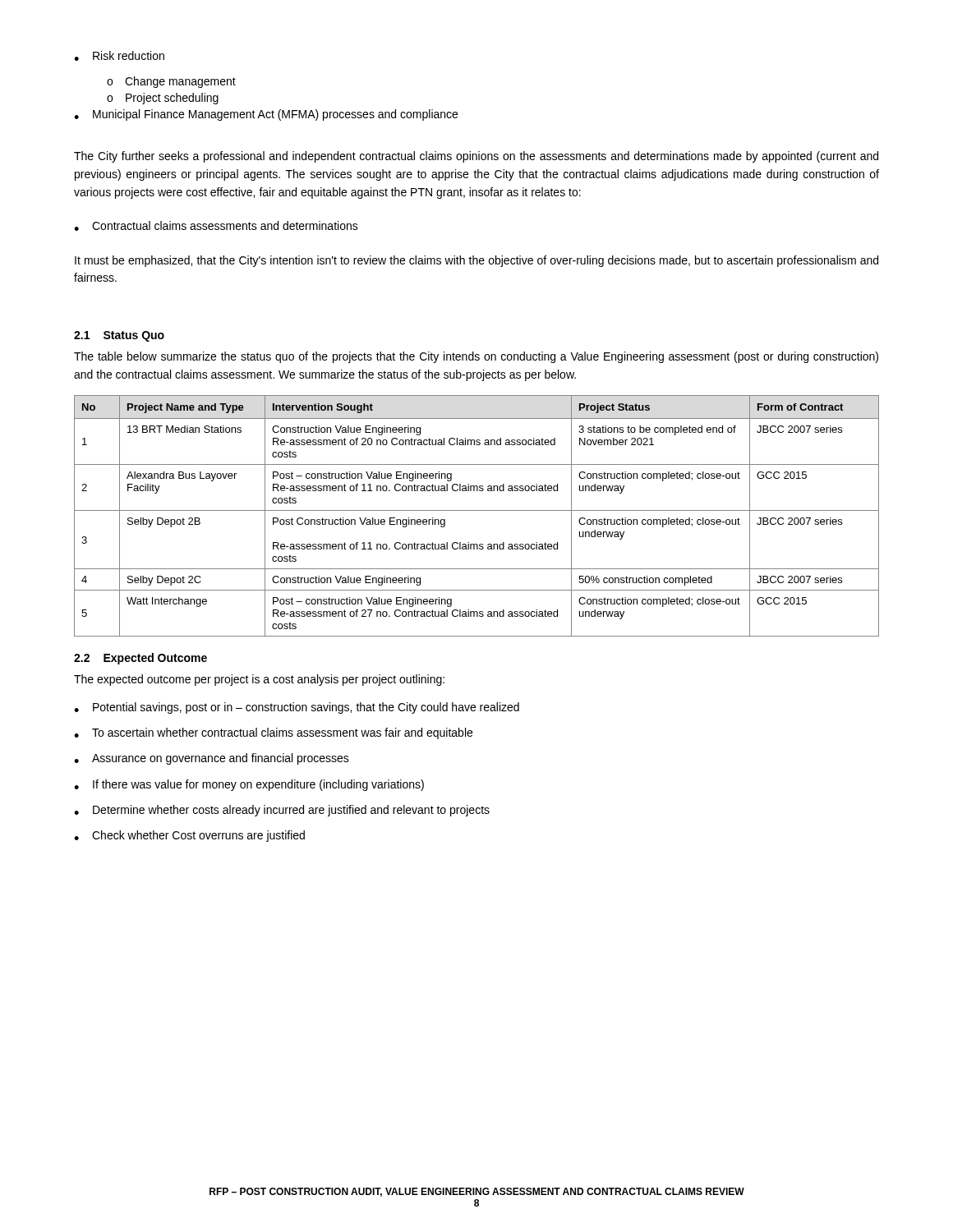Viewport: 953px width, 1232px height.
Task: Find the section header that reads "2.2Expected Outcome"
Action: pyautogui.click(x=141, y=658)
